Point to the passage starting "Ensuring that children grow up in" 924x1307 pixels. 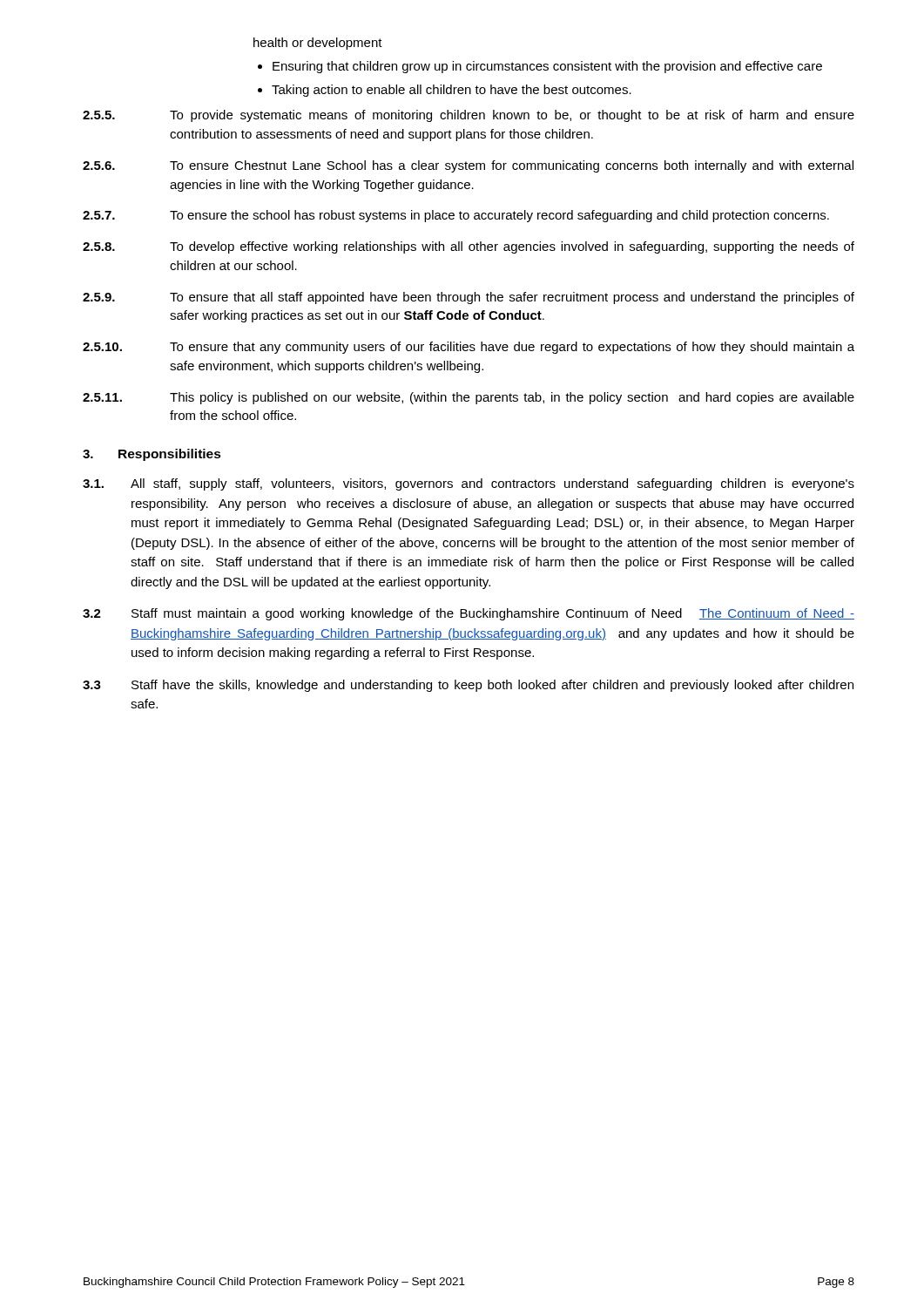click(547, 66)
